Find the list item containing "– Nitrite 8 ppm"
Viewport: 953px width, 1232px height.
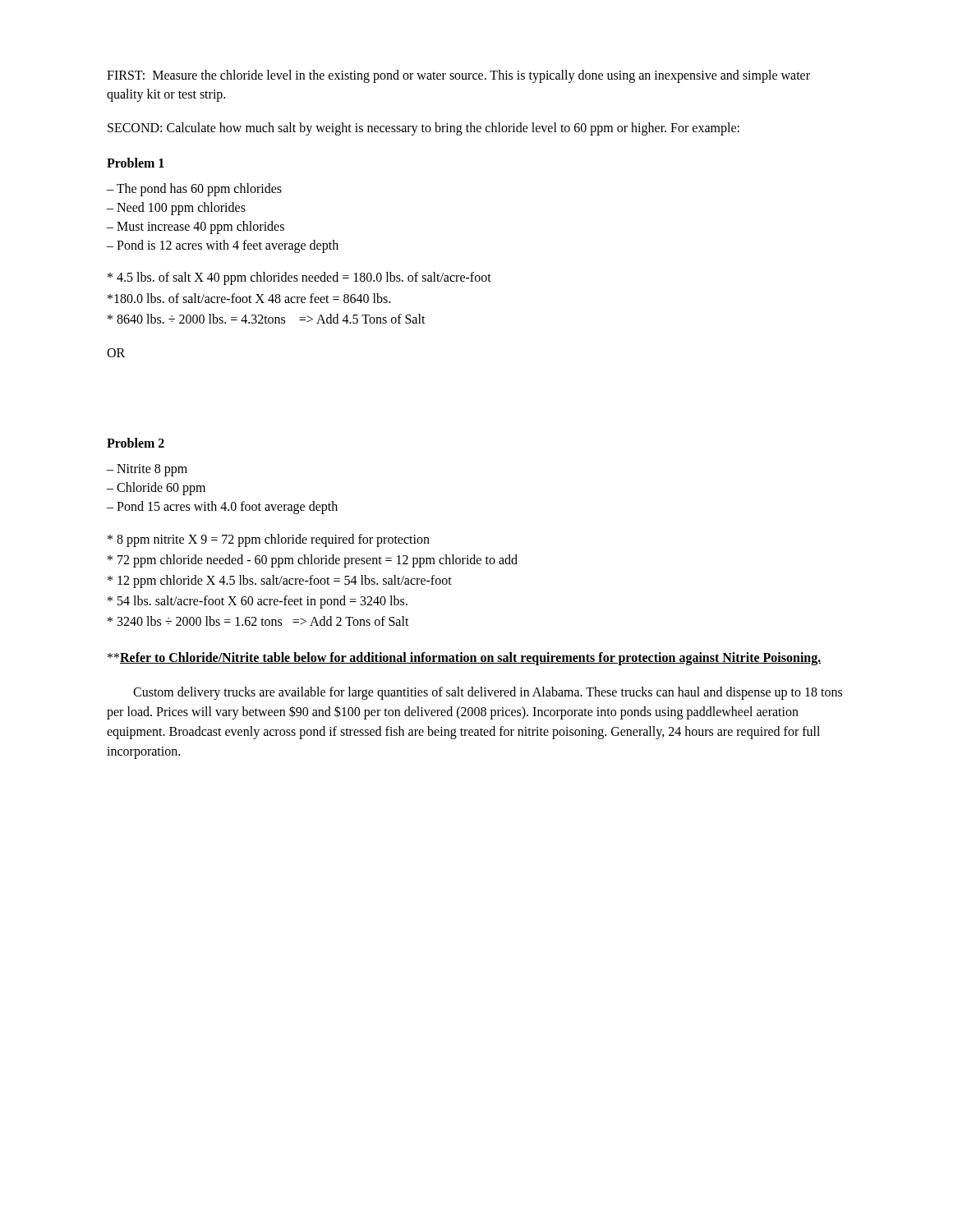click(147, 469)
